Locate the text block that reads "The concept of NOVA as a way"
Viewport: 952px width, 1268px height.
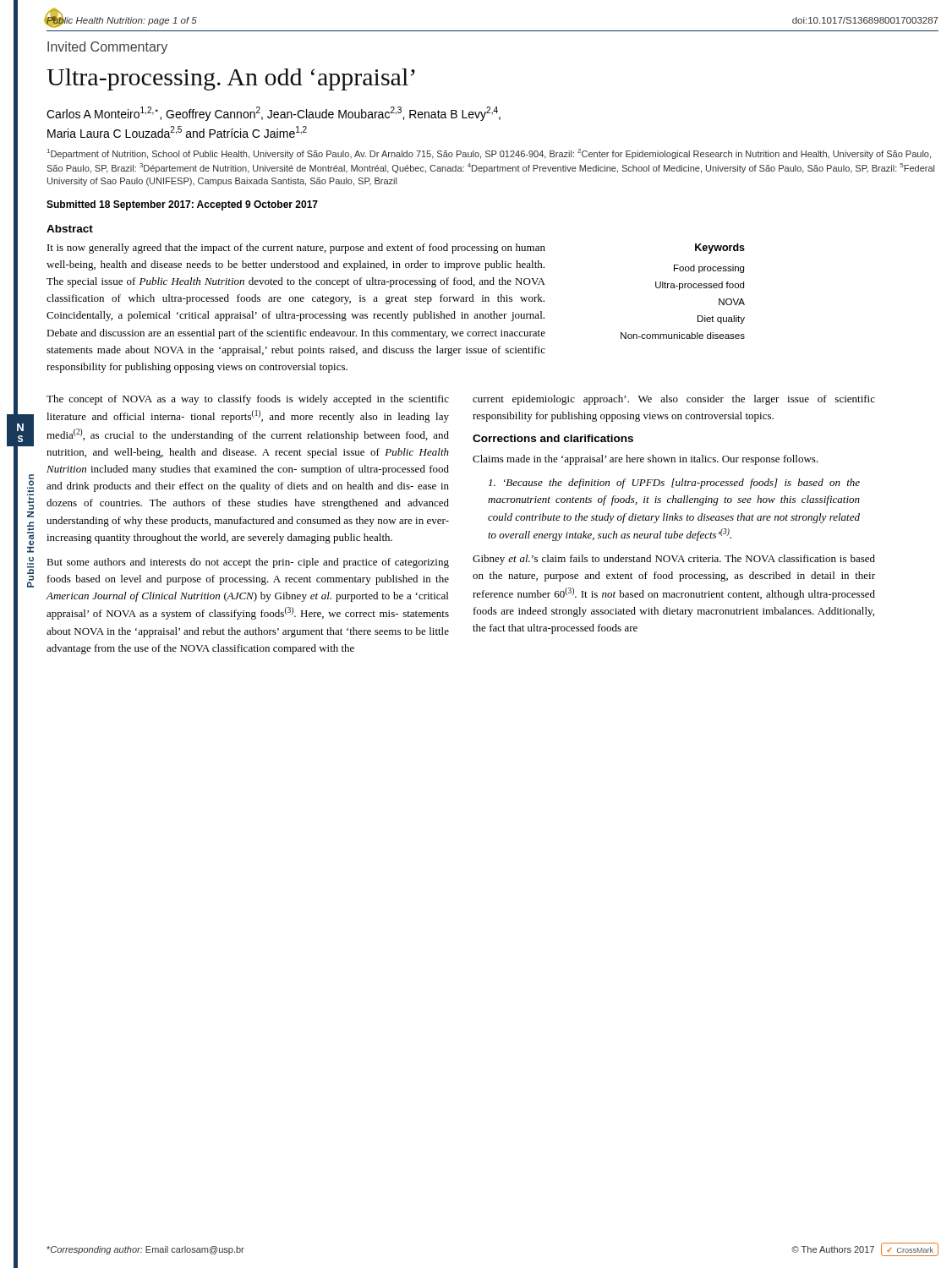(248, 468)
